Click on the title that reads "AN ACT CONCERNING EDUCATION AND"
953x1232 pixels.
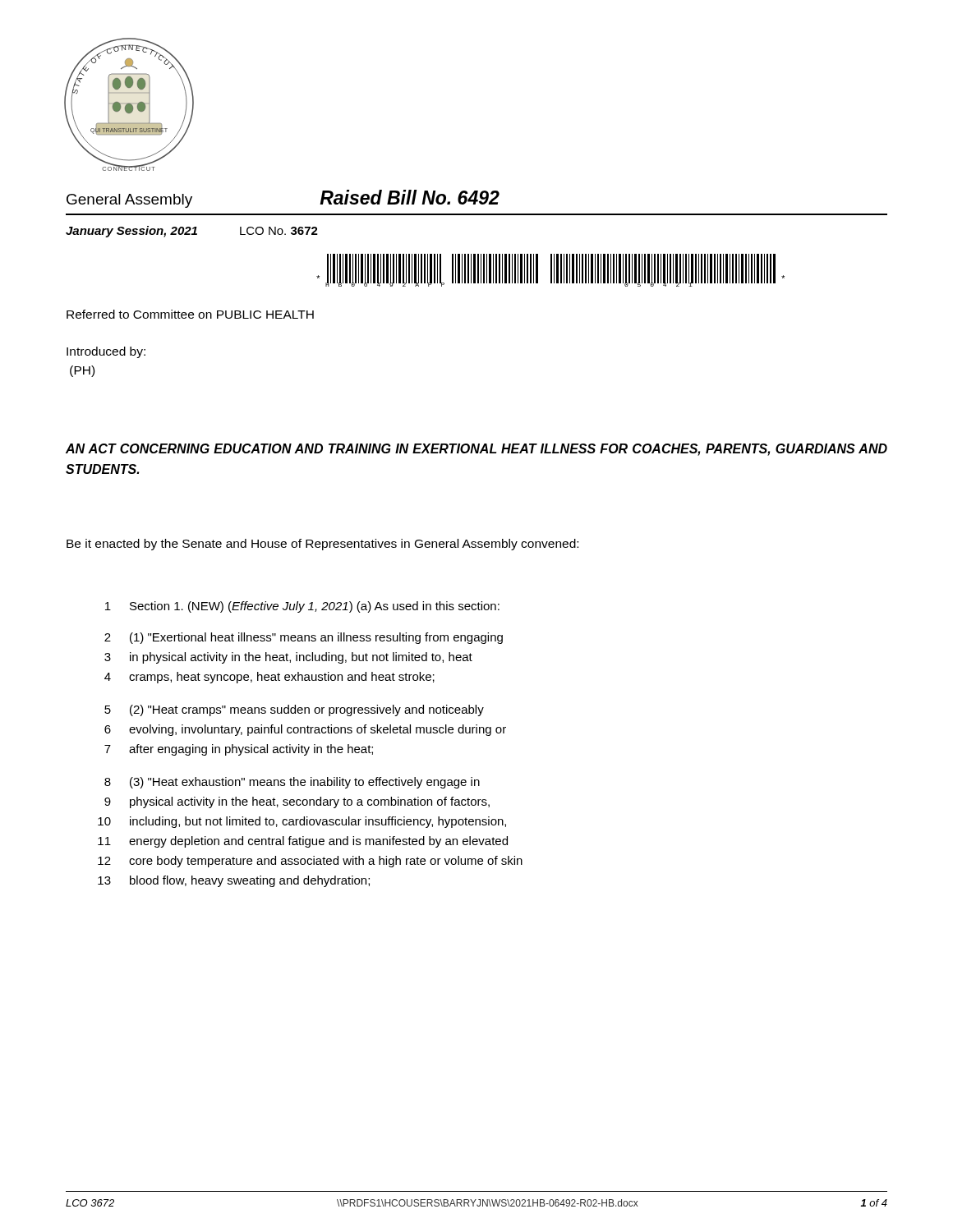(476, 459)
